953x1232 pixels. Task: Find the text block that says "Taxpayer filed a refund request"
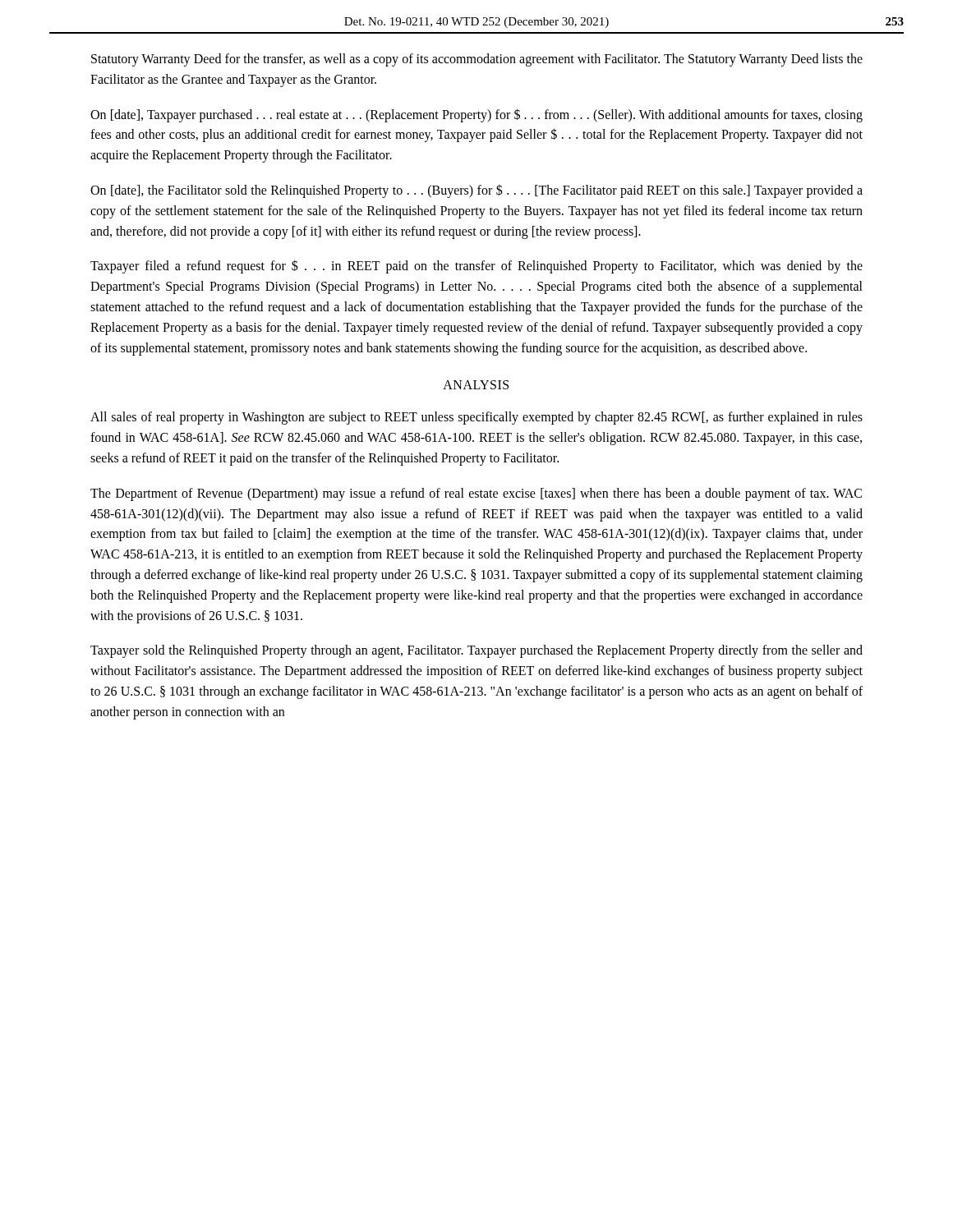pos(476,307)
